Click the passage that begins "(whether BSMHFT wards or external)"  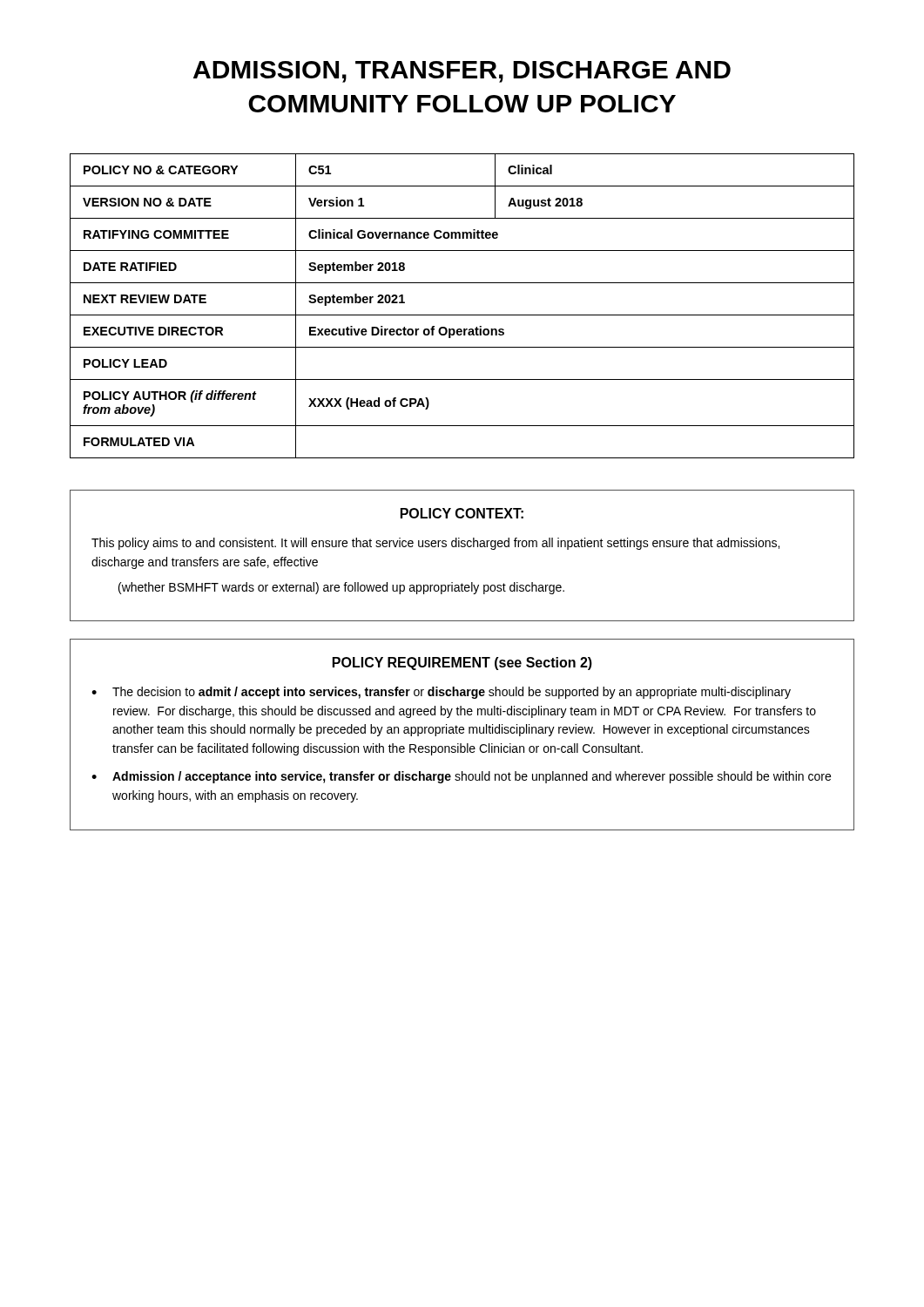tap(341, 588)
